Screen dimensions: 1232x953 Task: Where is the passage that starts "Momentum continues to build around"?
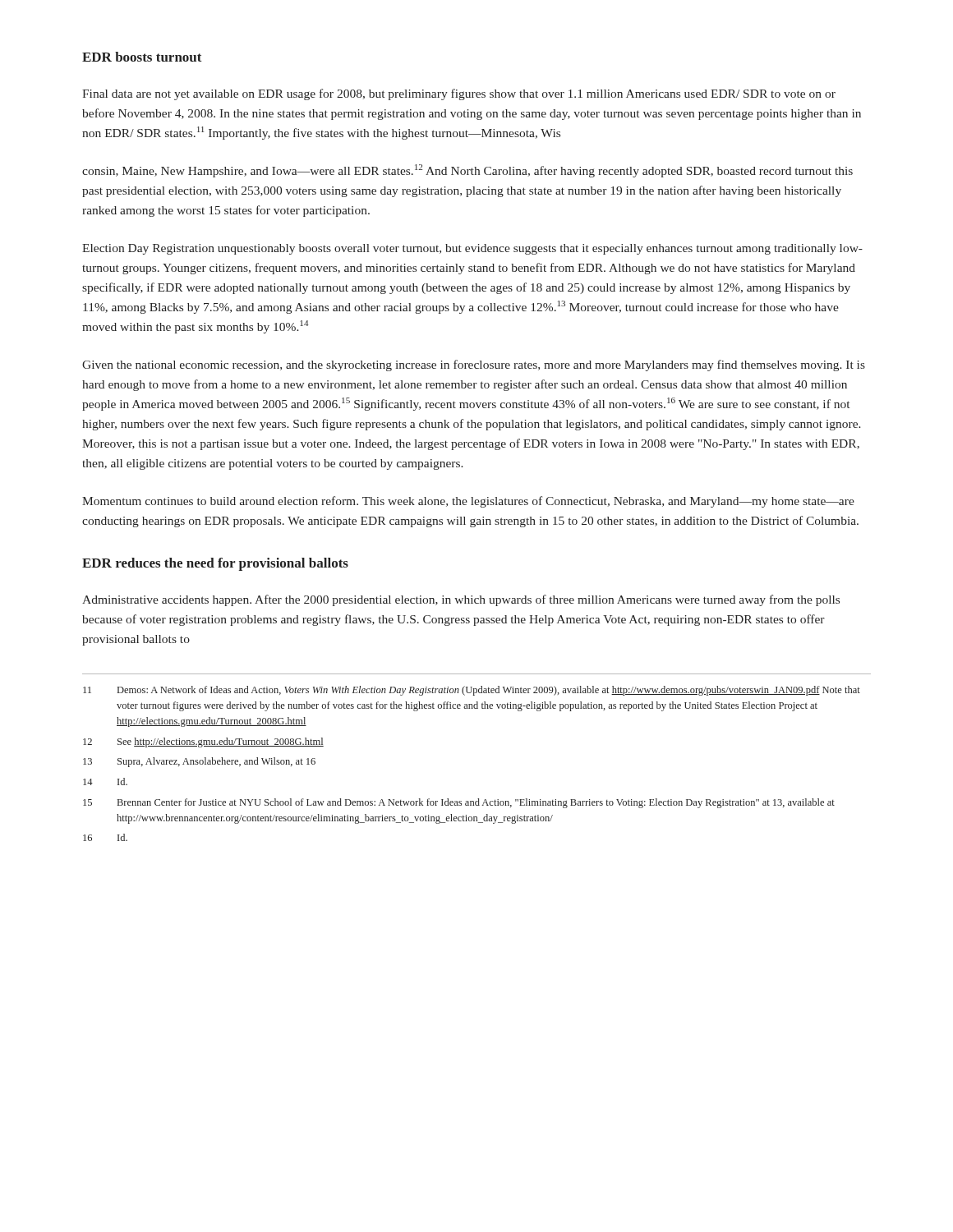coord(471,511)
